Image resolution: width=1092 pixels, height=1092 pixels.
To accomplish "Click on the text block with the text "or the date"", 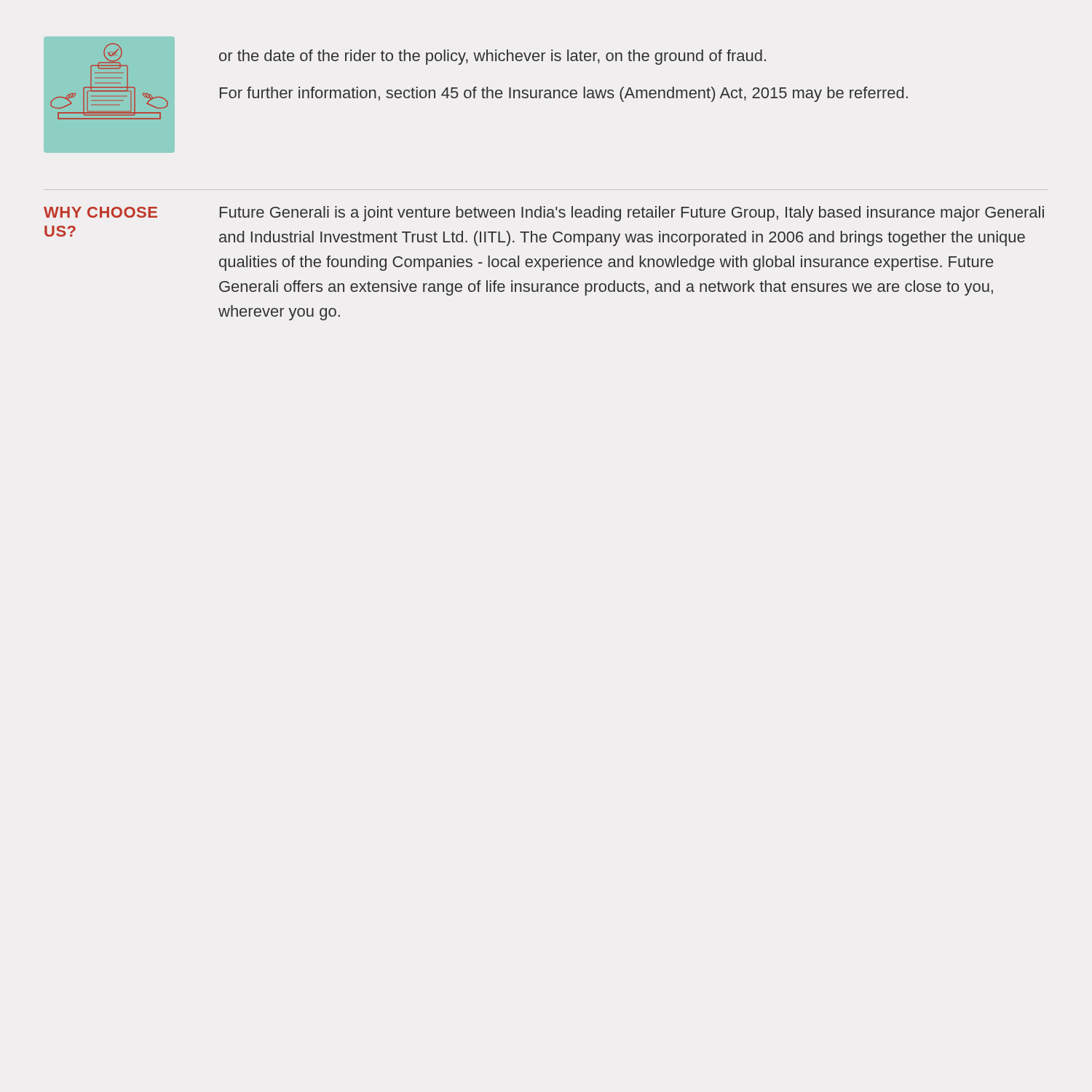I will coord(633,56).
